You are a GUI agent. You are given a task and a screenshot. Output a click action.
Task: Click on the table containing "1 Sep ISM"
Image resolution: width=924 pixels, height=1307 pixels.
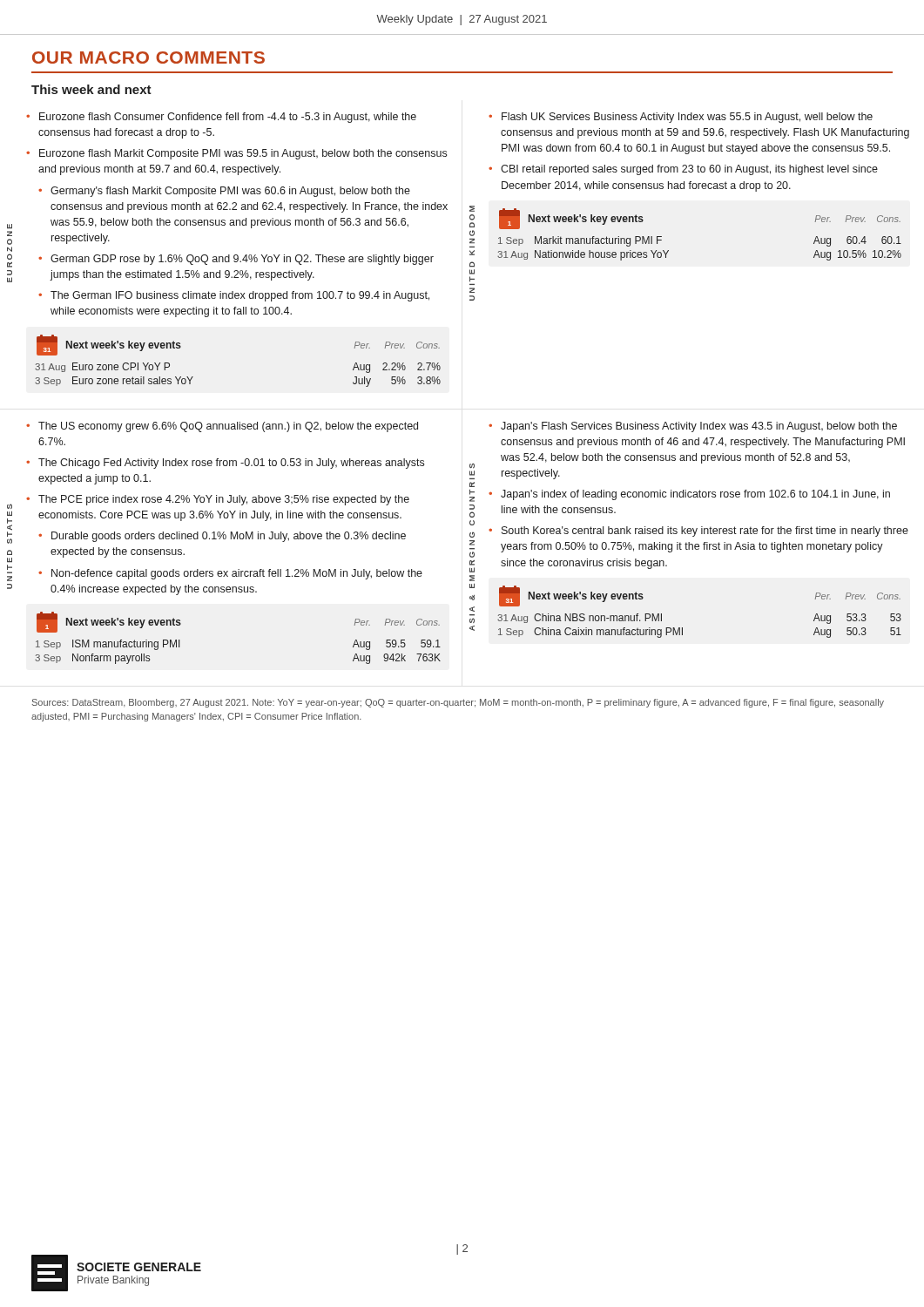click(238, 651)
